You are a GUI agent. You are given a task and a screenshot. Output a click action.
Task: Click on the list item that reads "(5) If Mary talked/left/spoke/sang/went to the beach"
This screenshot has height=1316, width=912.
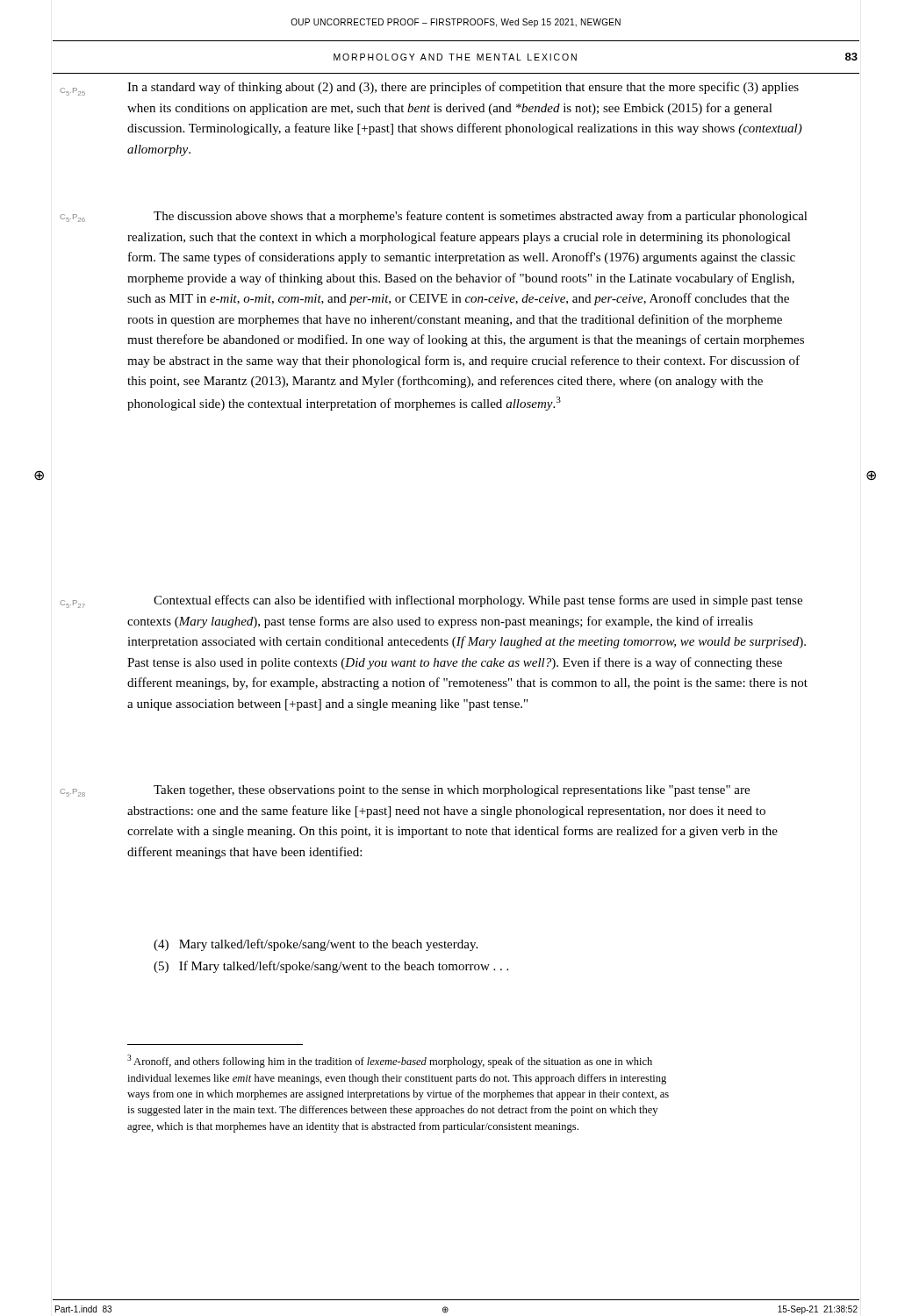(x=331, y=966)
